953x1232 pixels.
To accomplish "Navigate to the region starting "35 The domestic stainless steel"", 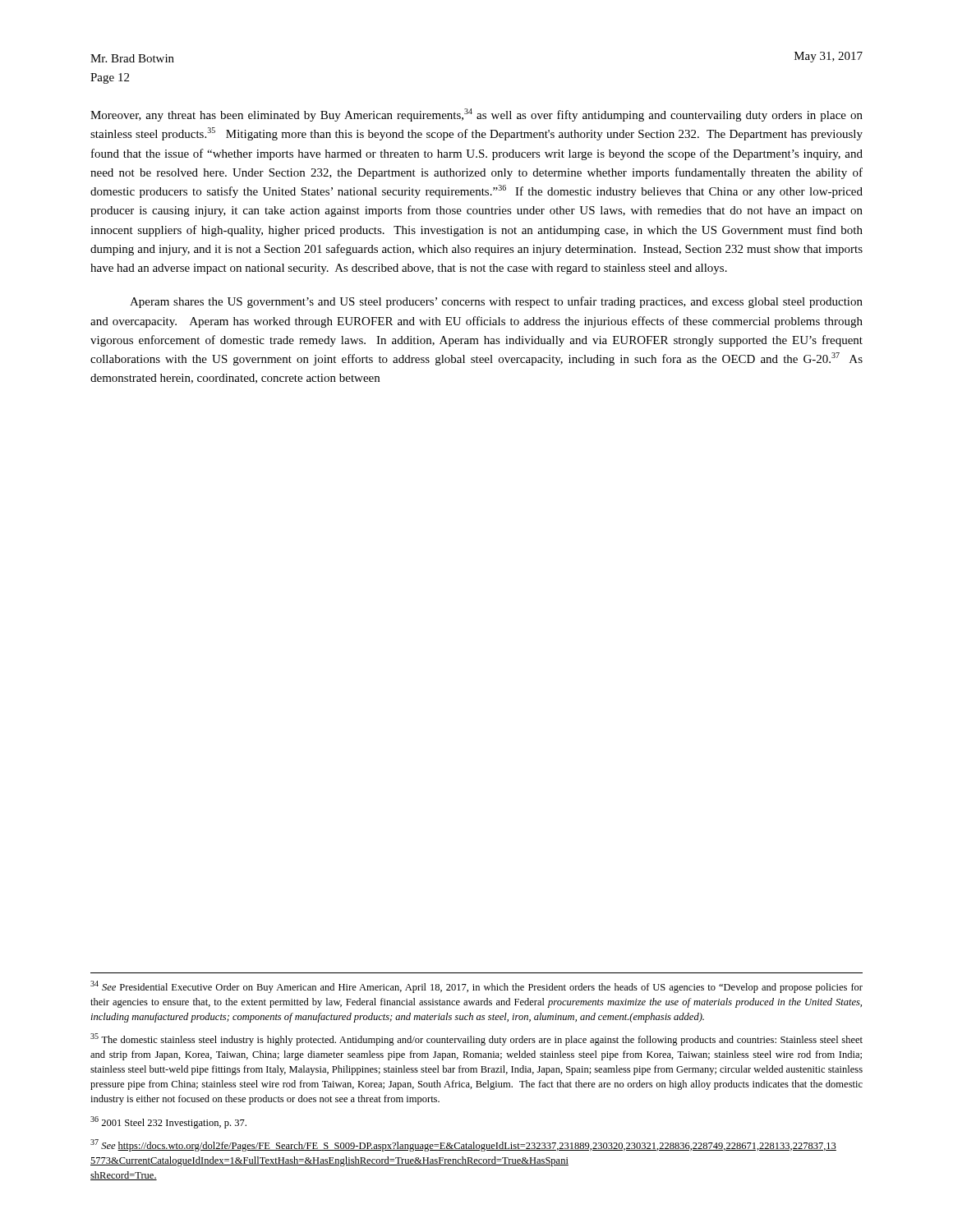I will click(476, 1069).
